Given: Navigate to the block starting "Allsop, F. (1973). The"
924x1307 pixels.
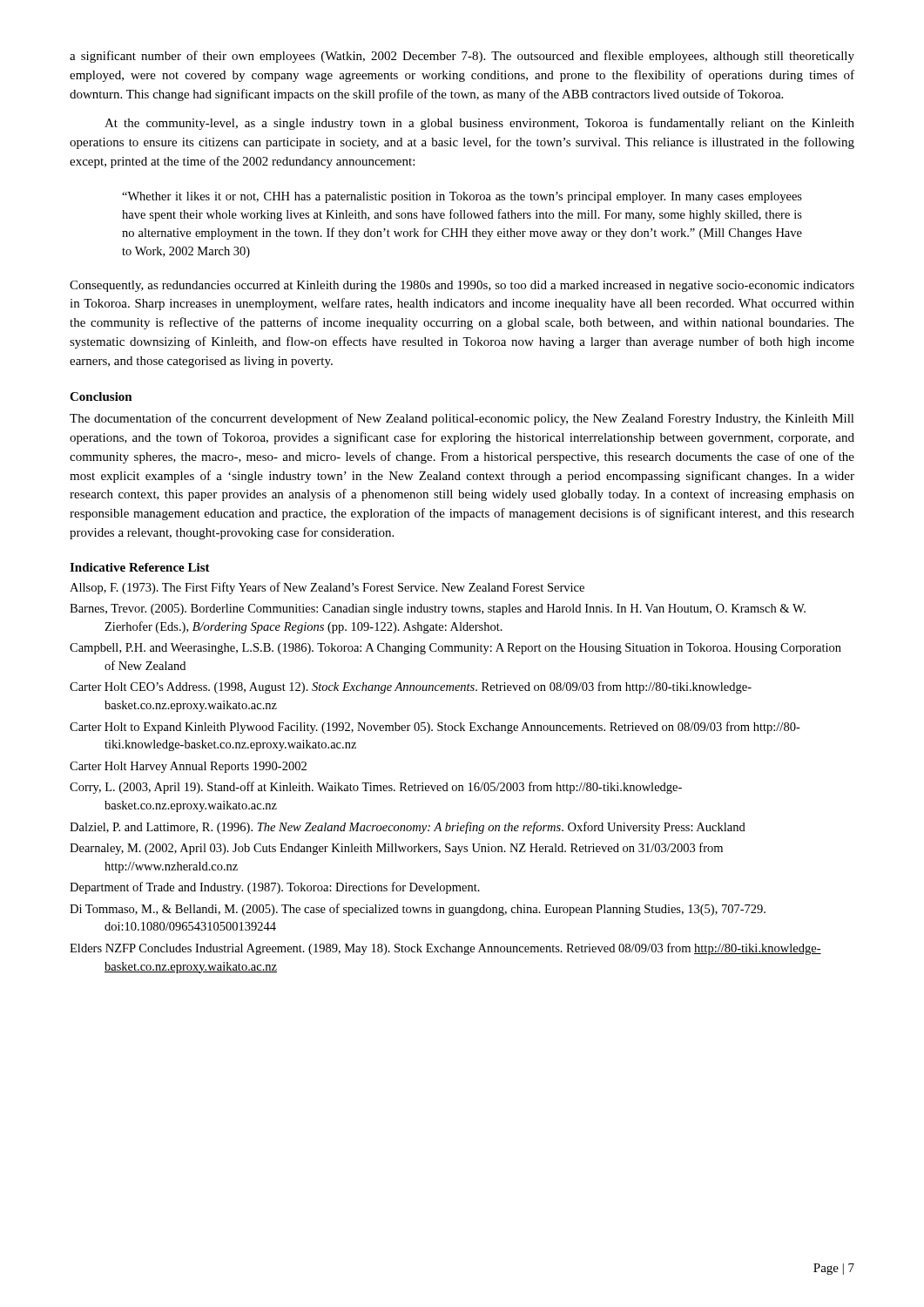Looking at the screenshot, I should pyautogui.click(x=327, y=587).
